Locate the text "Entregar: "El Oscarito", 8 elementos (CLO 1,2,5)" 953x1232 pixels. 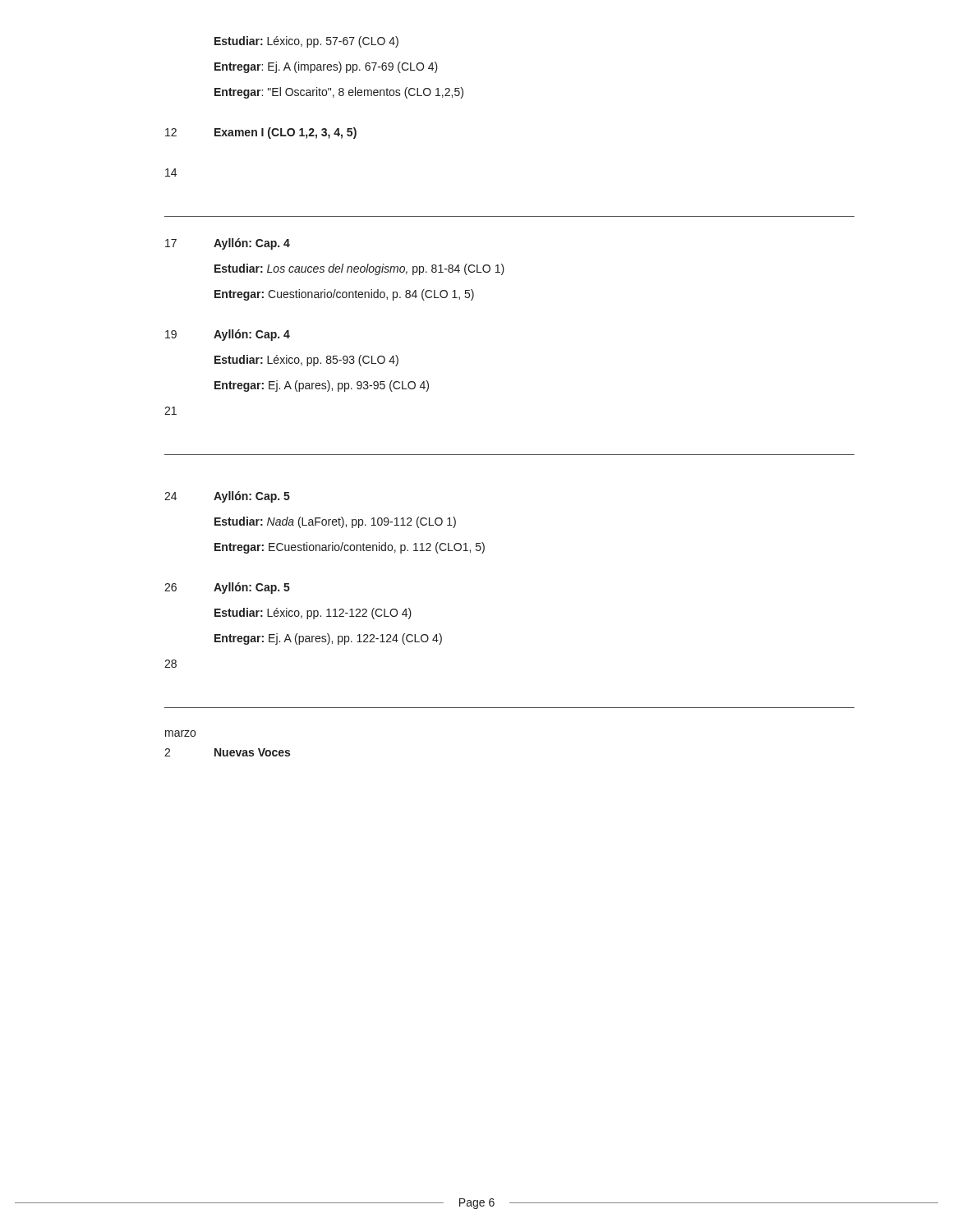(339, 93)
